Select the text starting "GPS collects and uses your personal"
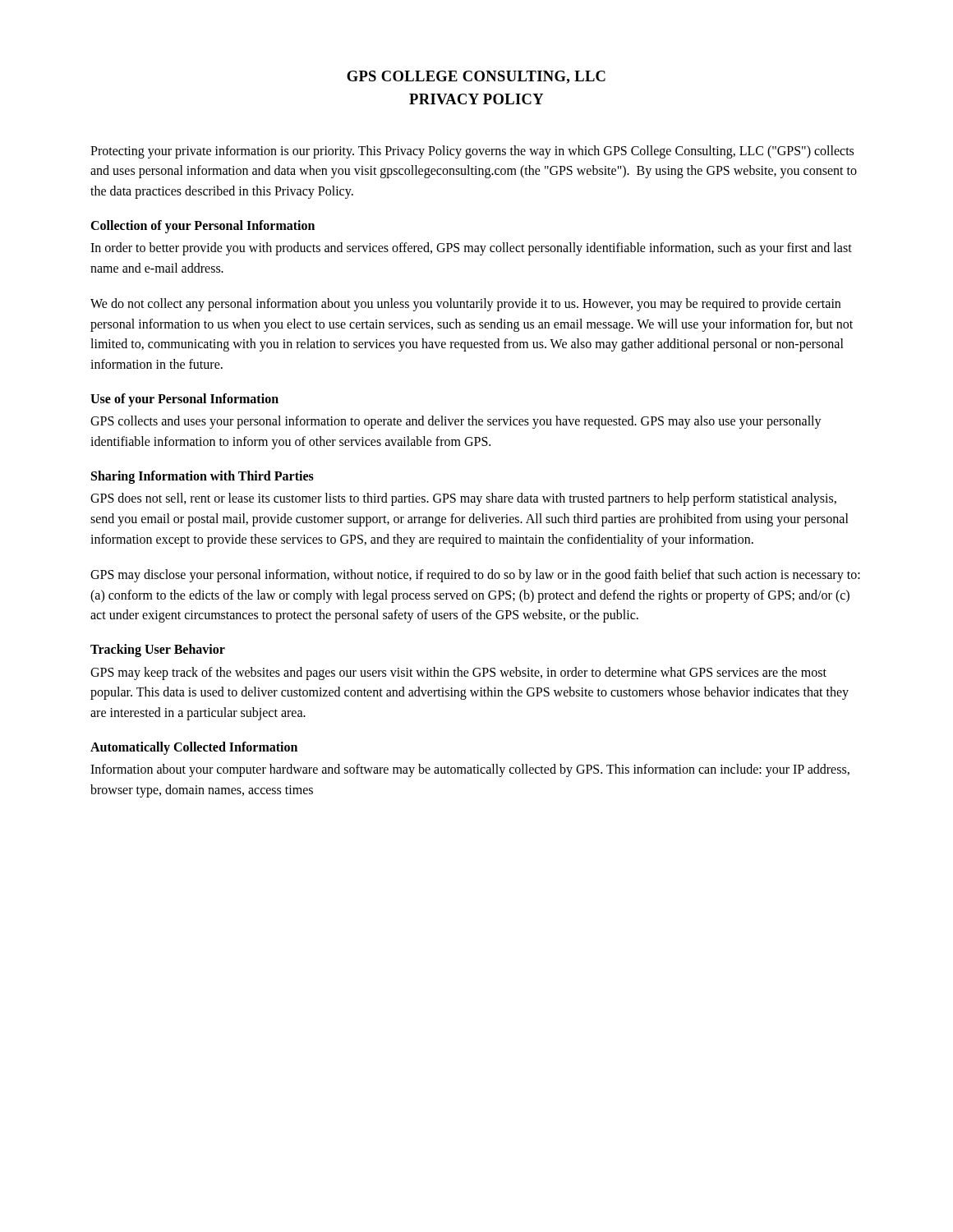 coord(456,432)
